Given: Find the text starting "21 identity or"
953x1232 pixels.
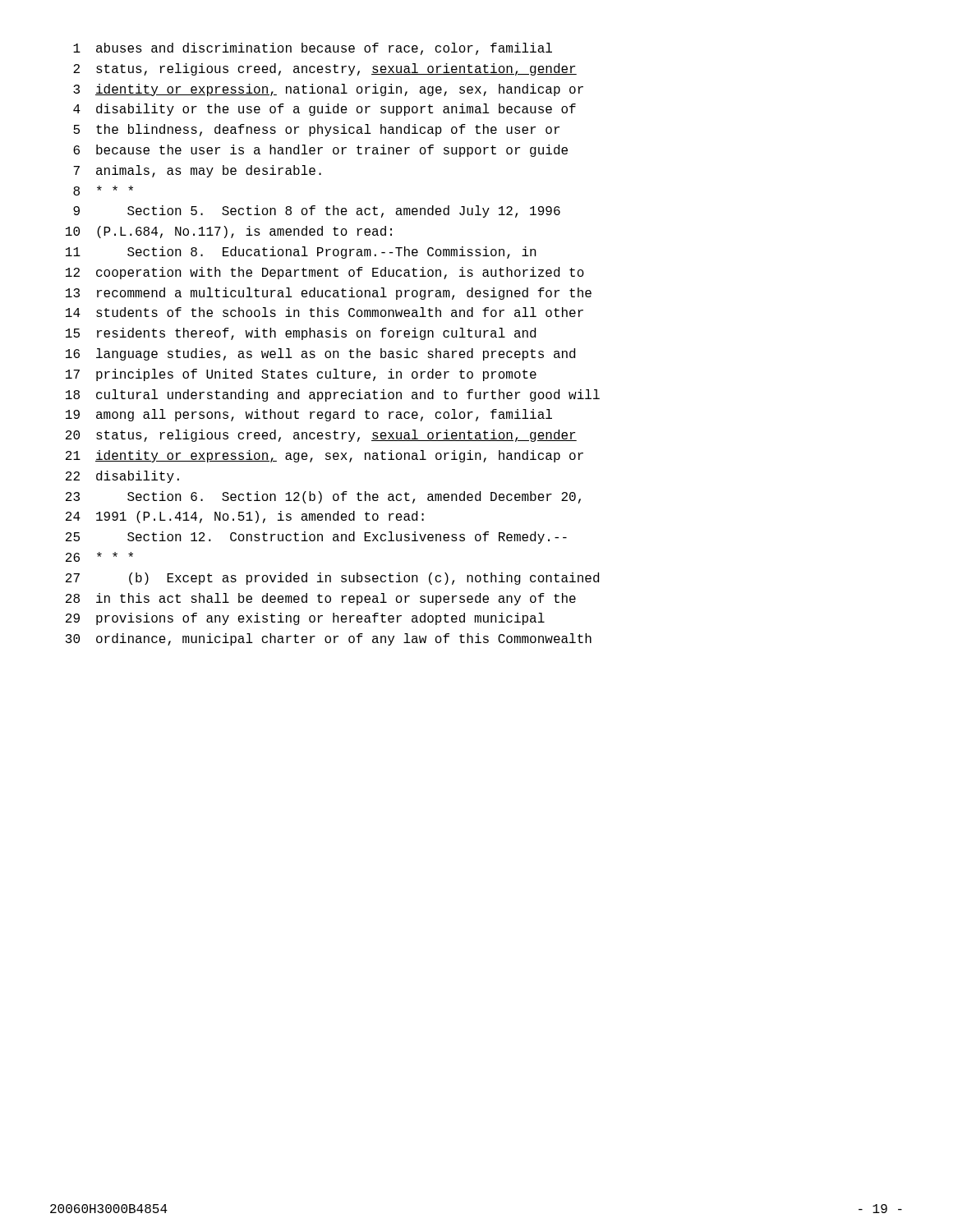Looking at the screenshot, I should pyautogui.click(x=476, y=457).
